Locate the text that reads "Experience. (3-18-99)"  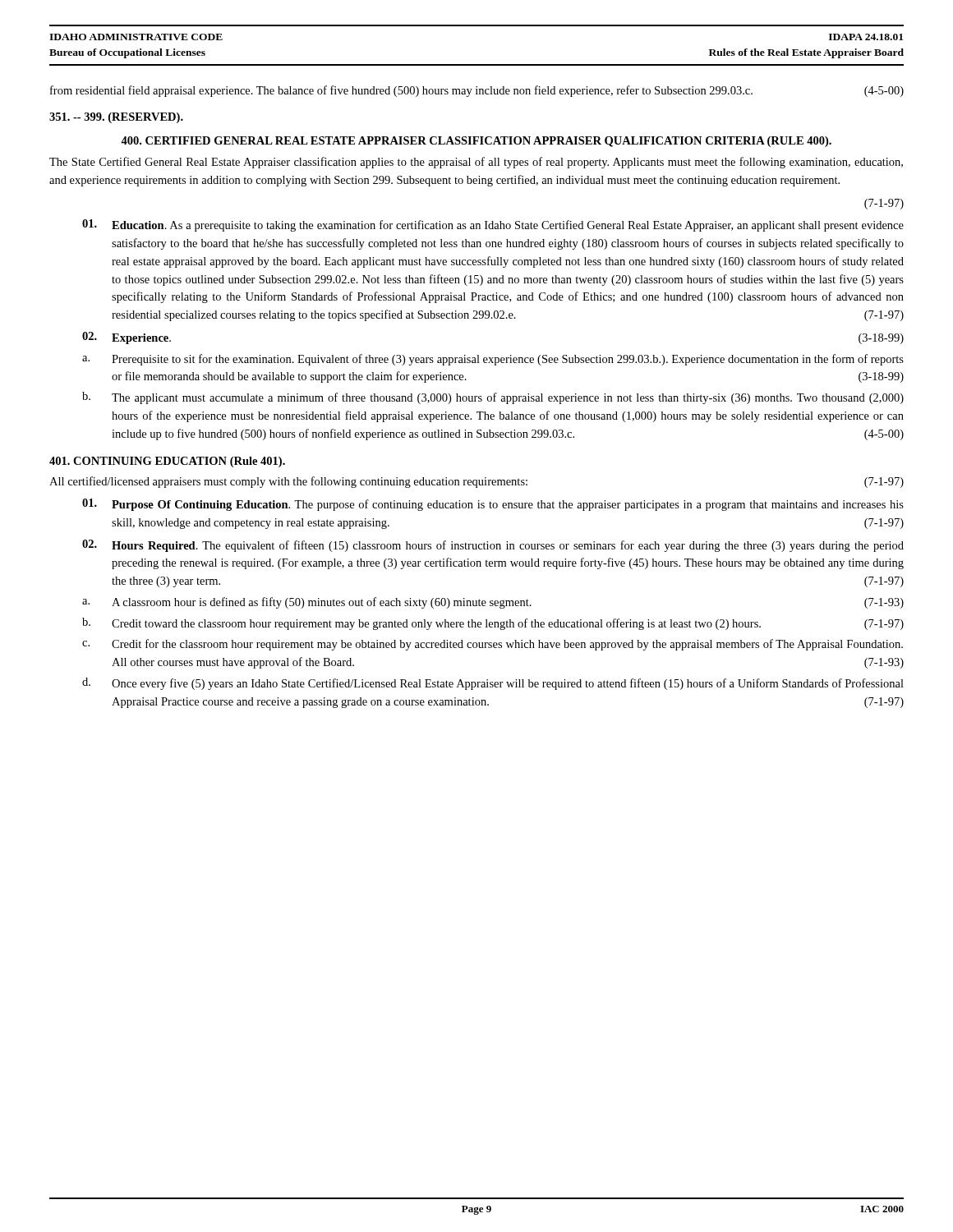(x=147, y=338)
